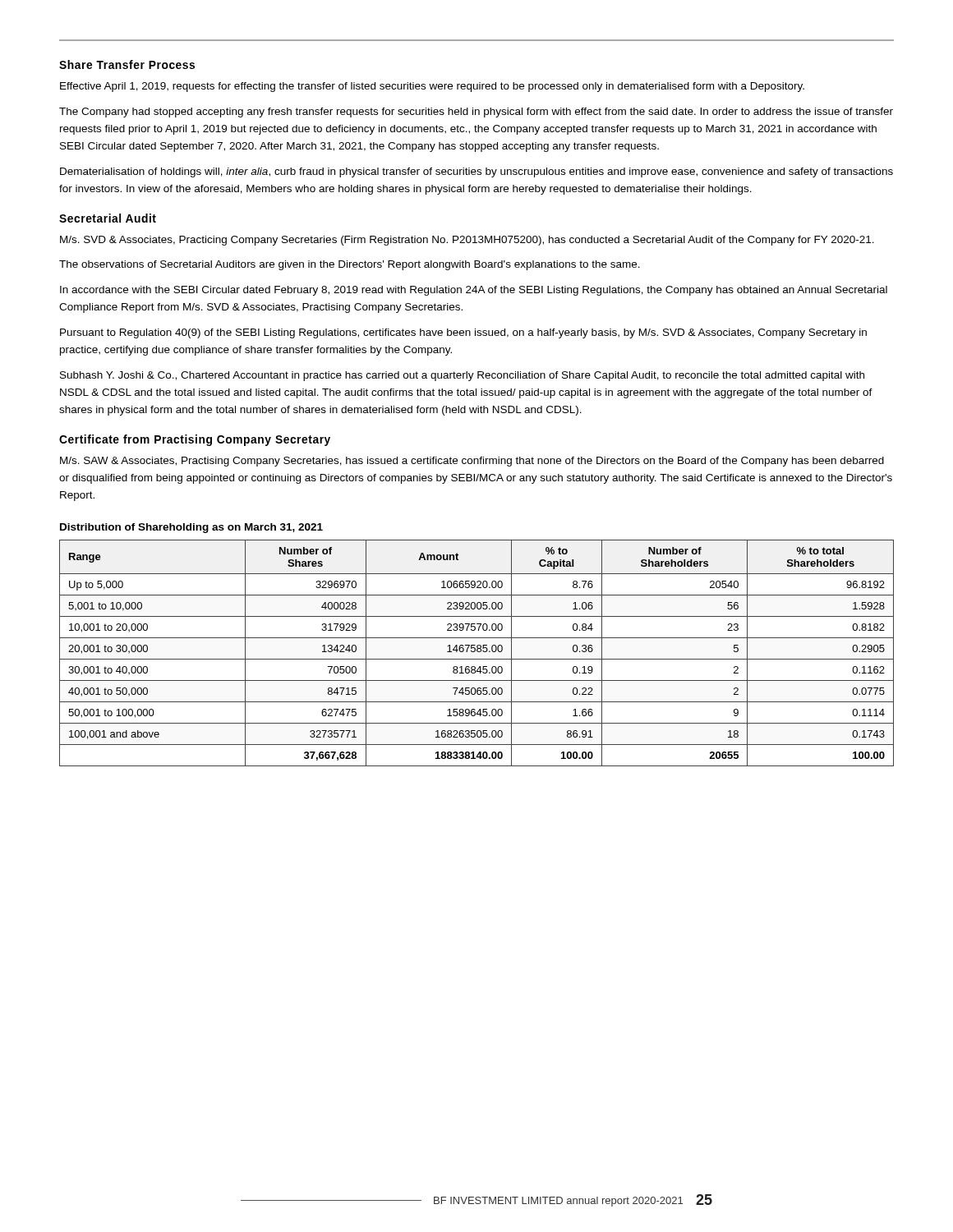953x1232 pixels.
Task: Select the section header with the text "Secretarial Audit"
Action: (x=108, y=219)
